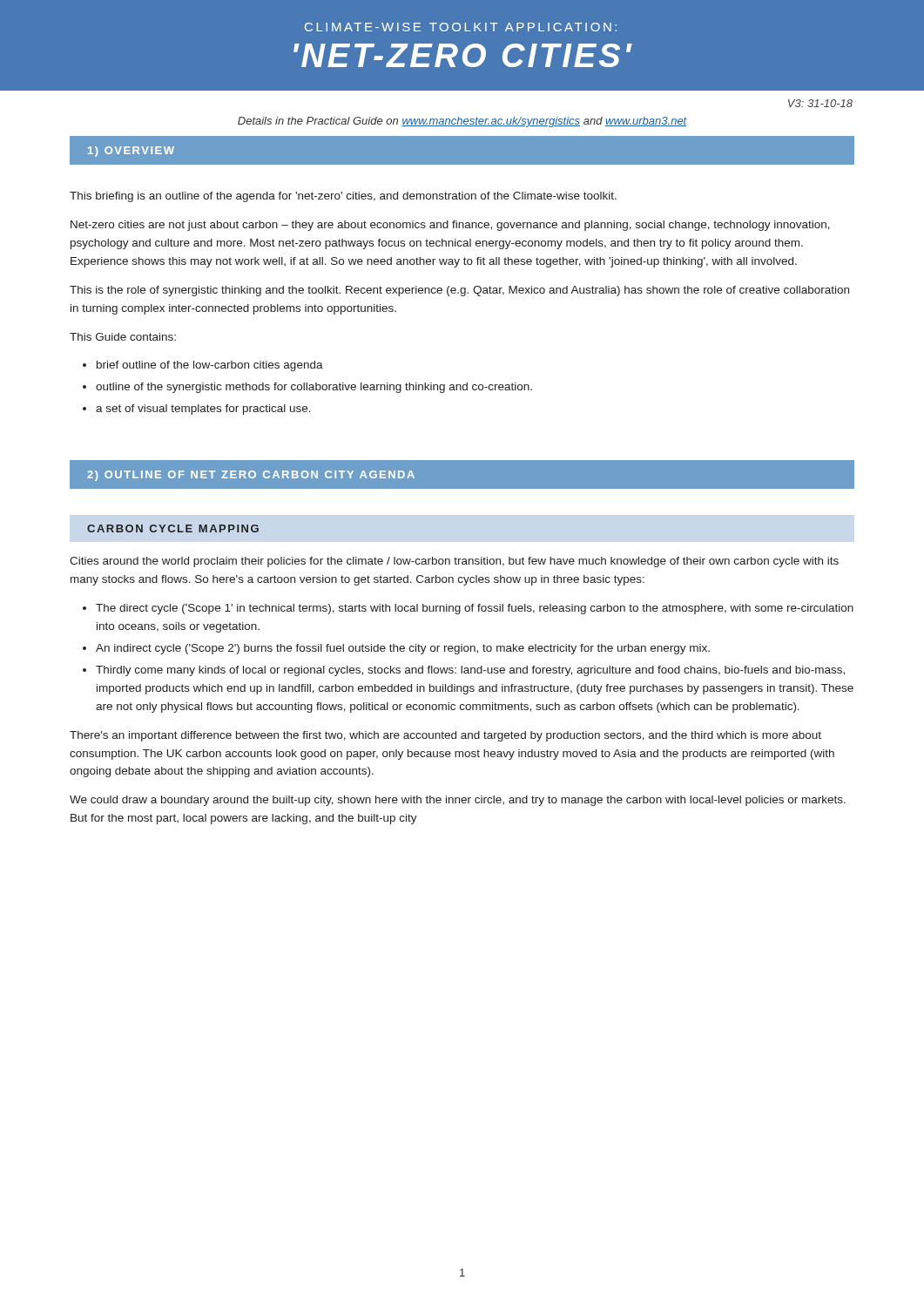Locate the list item with the text "brief outline of the low-carbon cities"

[209, 365]
